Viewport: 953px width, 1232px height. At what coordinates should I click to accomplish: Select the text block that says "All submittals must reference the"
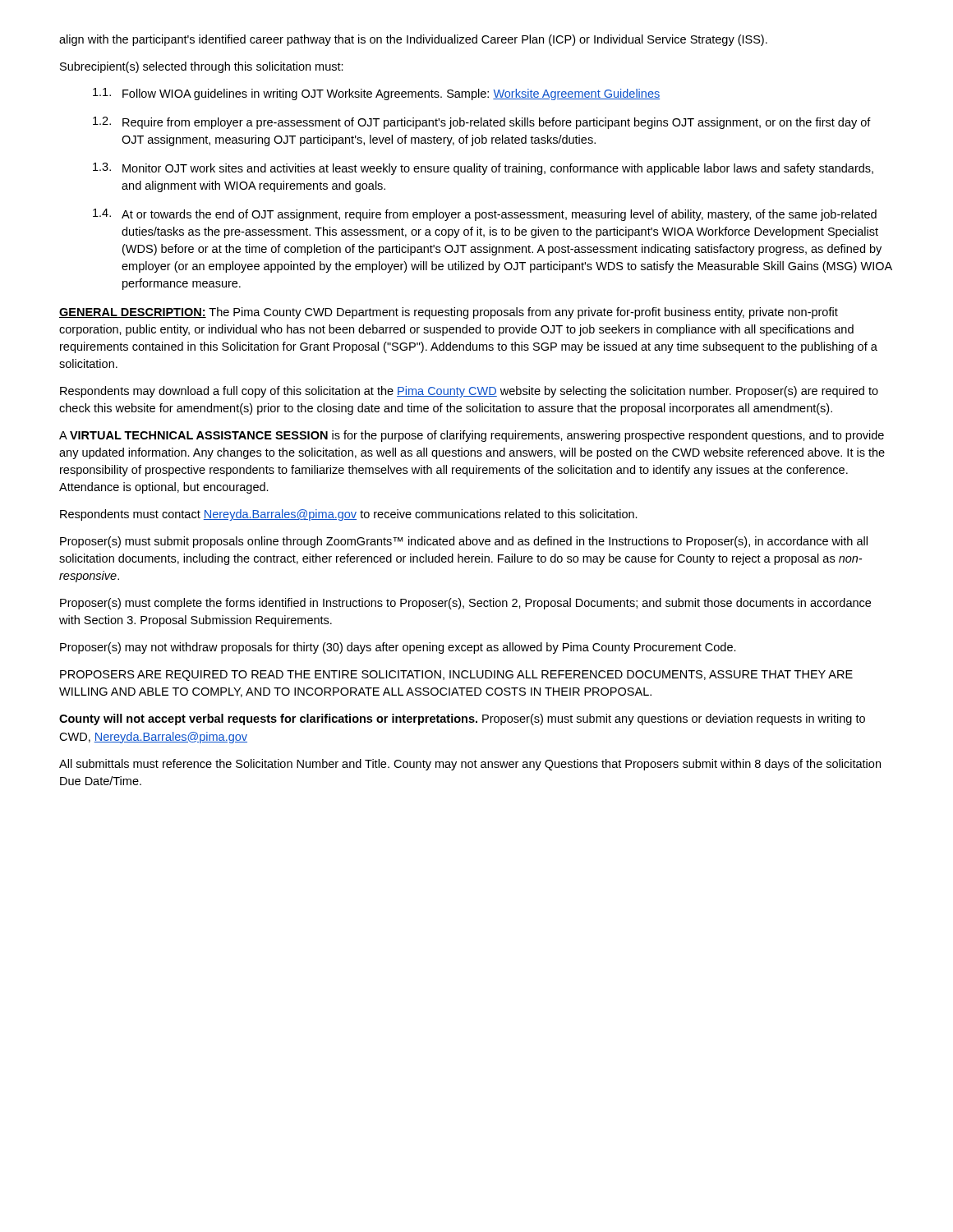pyautogui.click(x=476, y=772)
